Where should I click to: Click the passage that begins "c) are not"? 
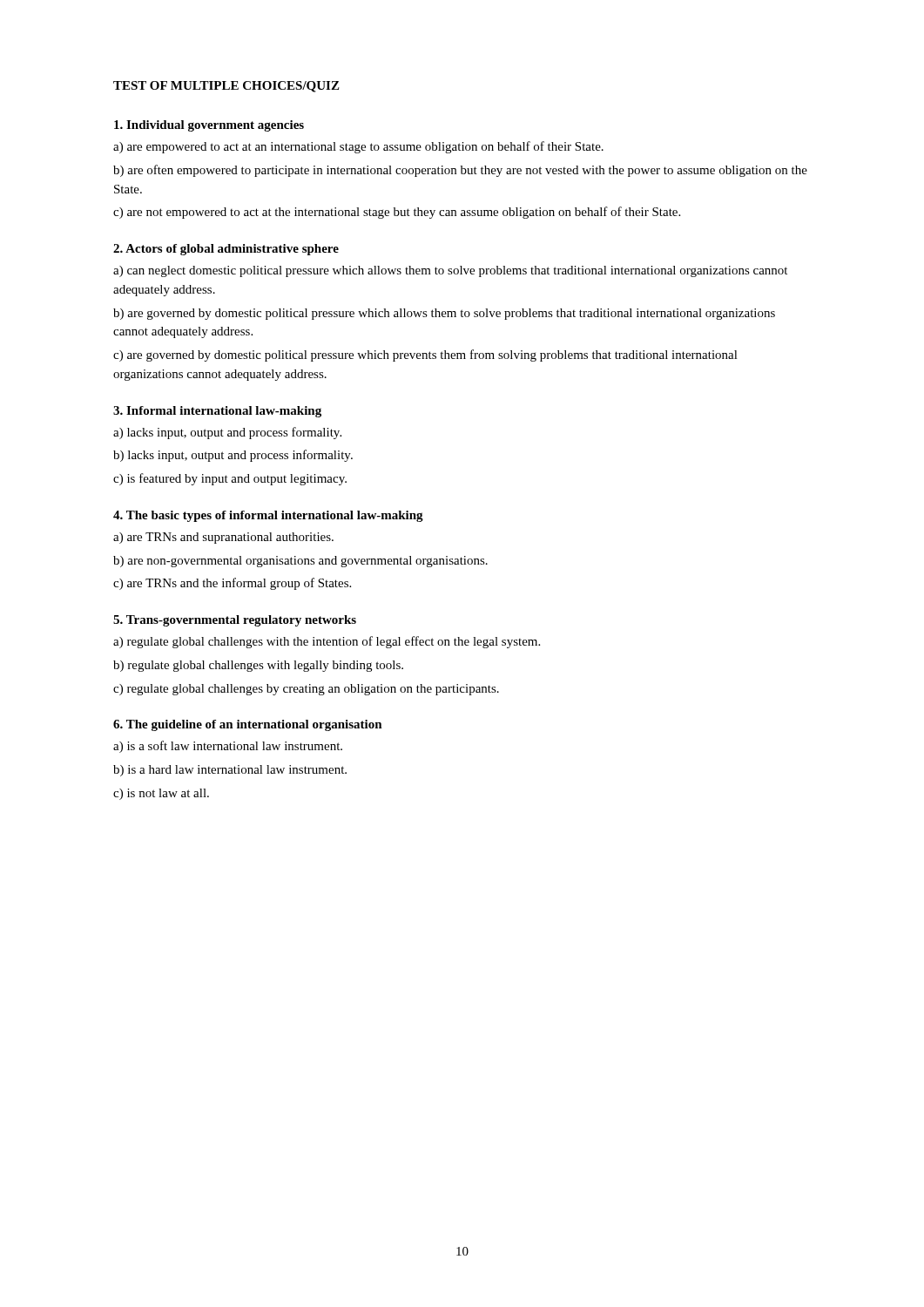[x=397, y=212]
